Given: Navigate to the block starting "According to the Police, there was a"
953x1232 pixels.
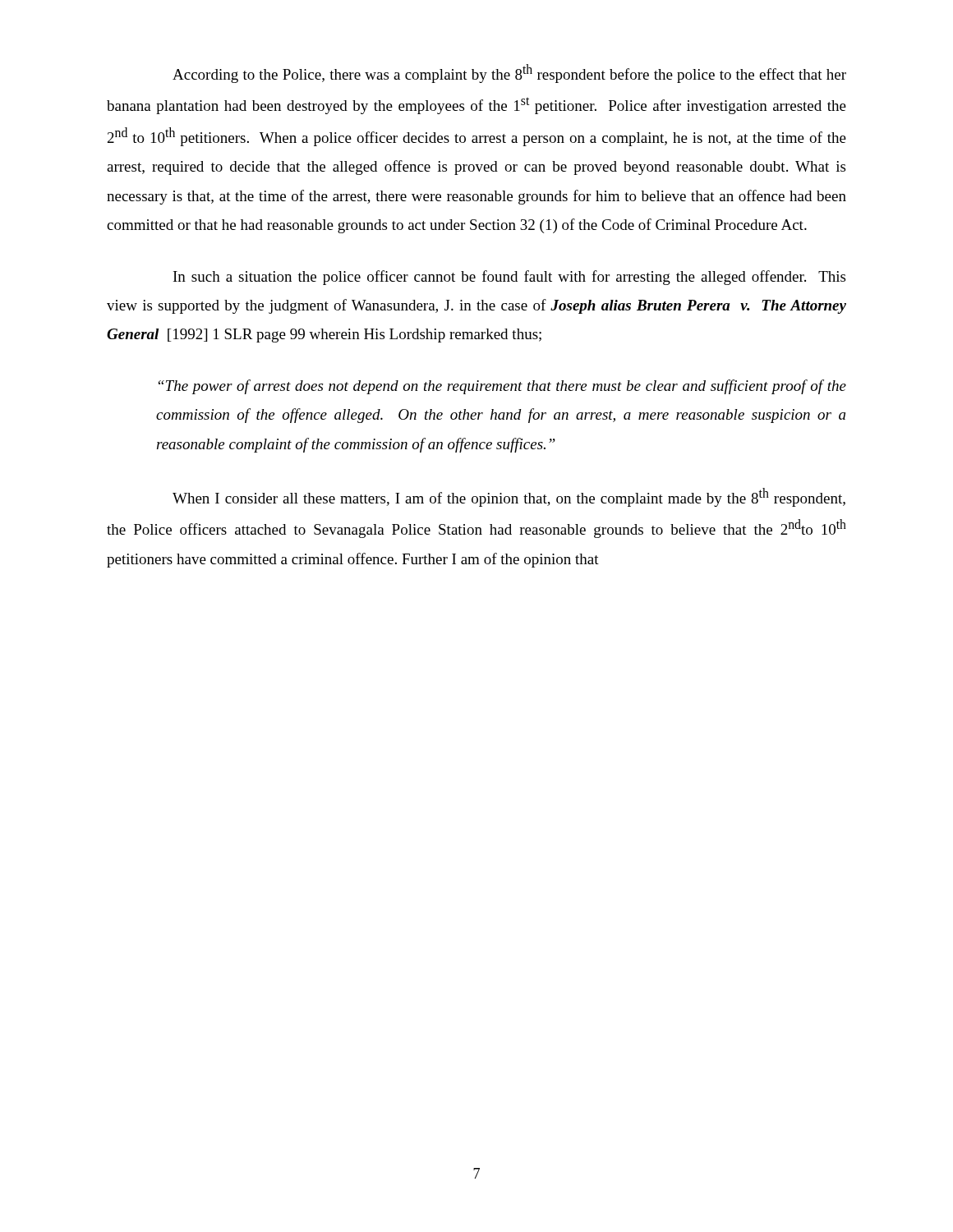Looking at the screenshot, I should click(x=476, y=148).
